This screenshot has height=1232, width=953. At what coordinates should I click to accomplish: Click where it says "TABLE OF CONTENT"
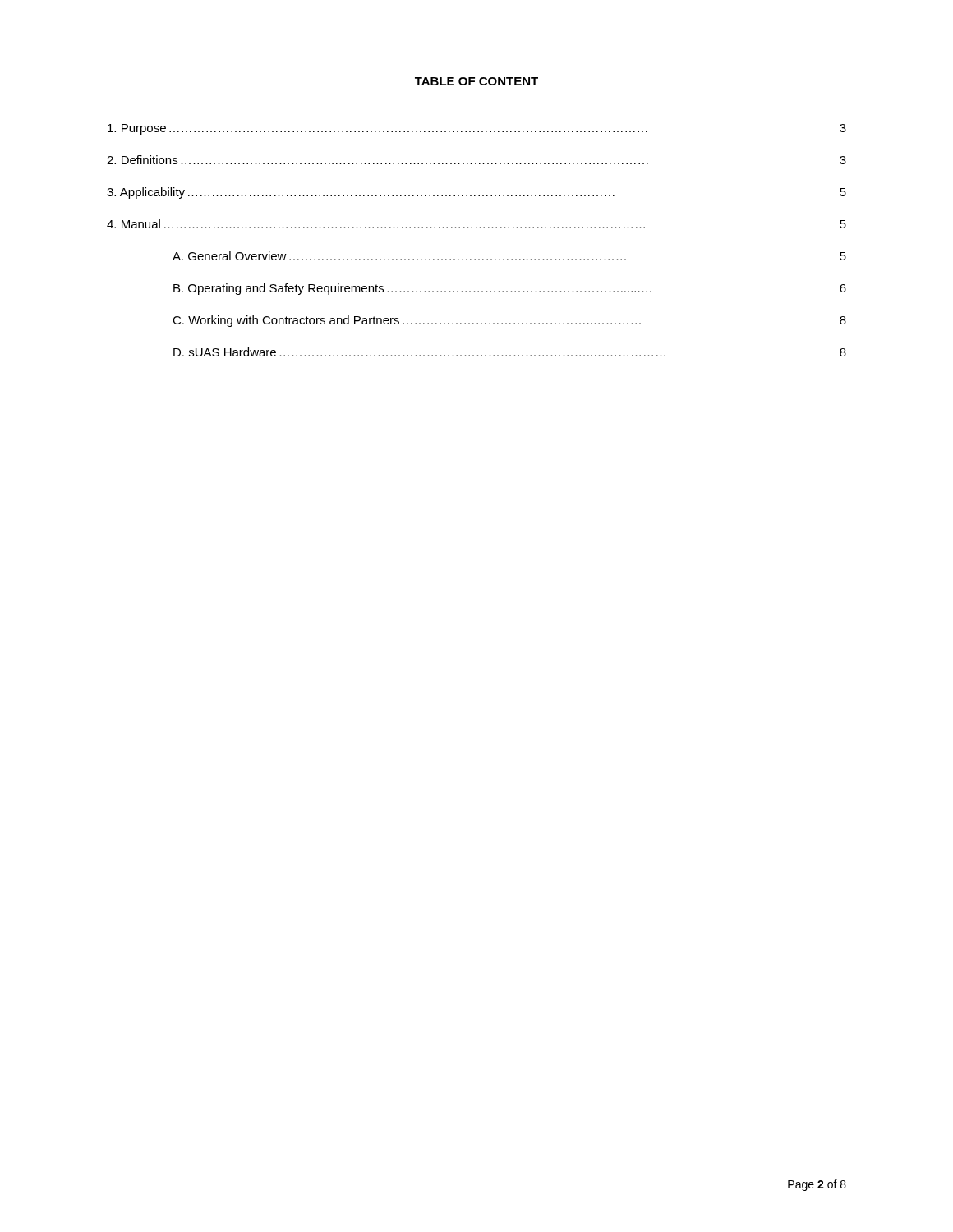[476, 81]
